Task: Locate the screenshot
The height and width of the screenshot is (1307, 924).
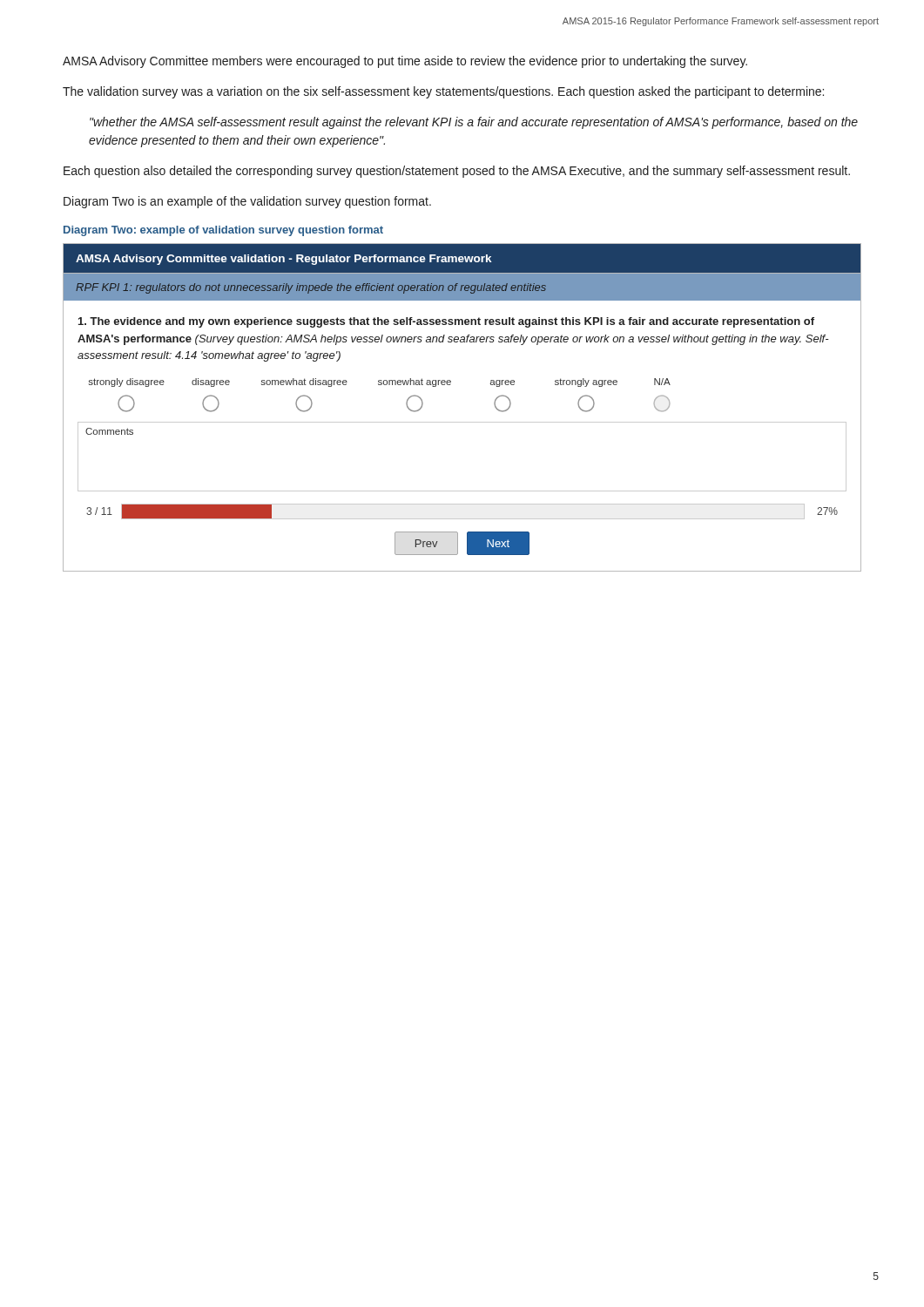Action: pyautogui.click(x=462, y=407)
